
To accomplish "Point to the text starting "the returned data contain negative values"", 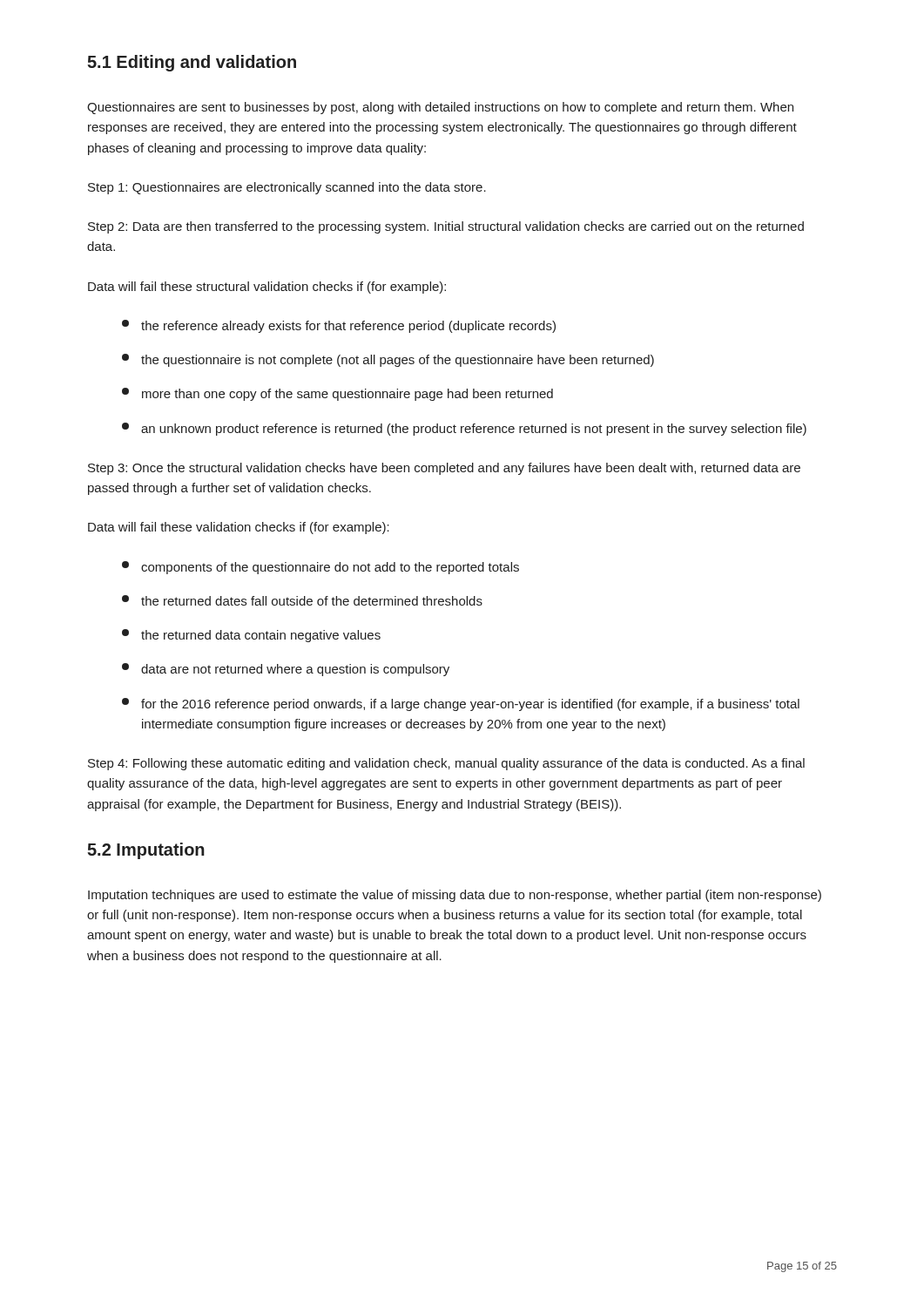I will 251,636.
